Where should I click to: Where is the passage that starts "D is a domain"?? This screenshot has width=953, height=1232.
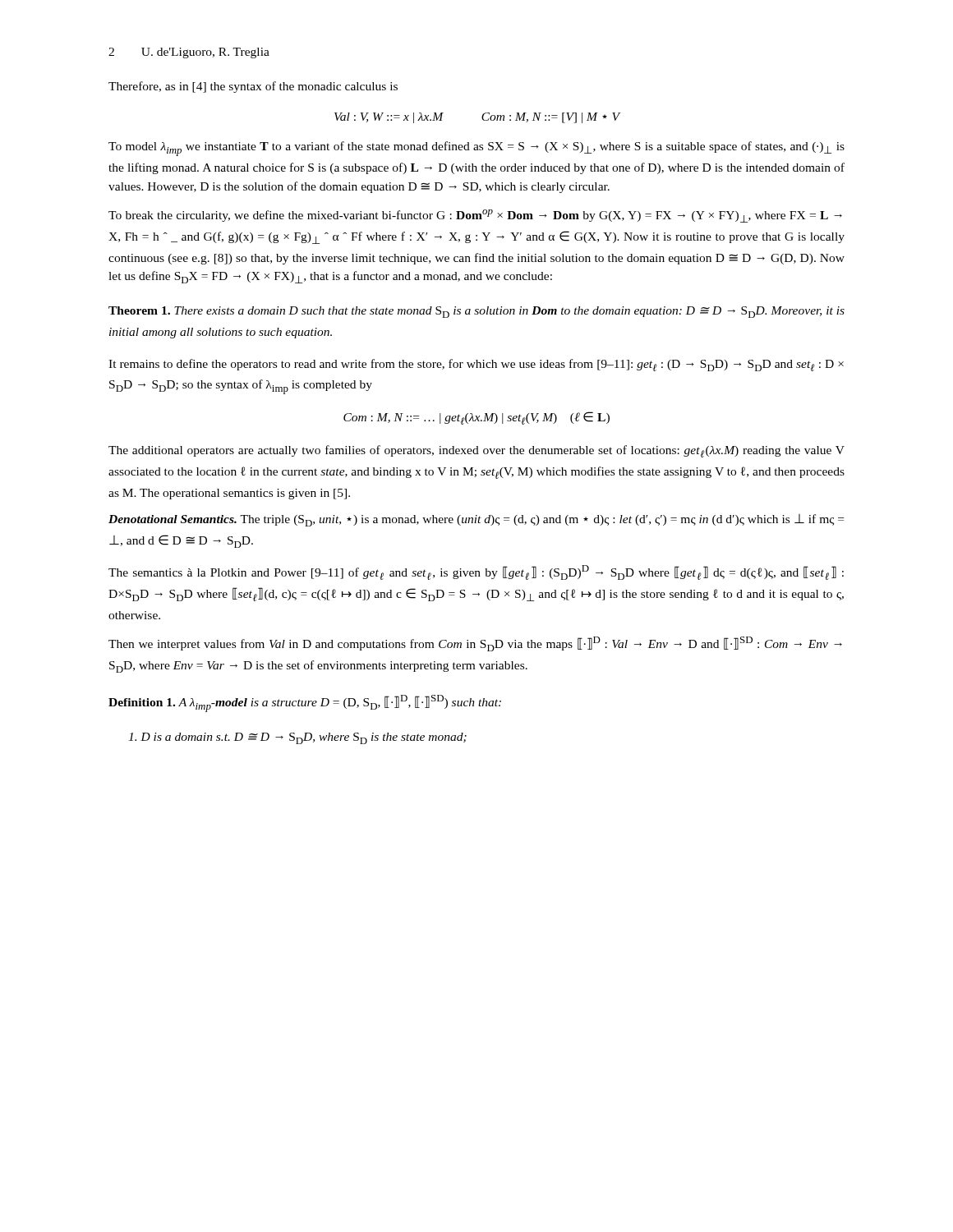coord(297,738)
